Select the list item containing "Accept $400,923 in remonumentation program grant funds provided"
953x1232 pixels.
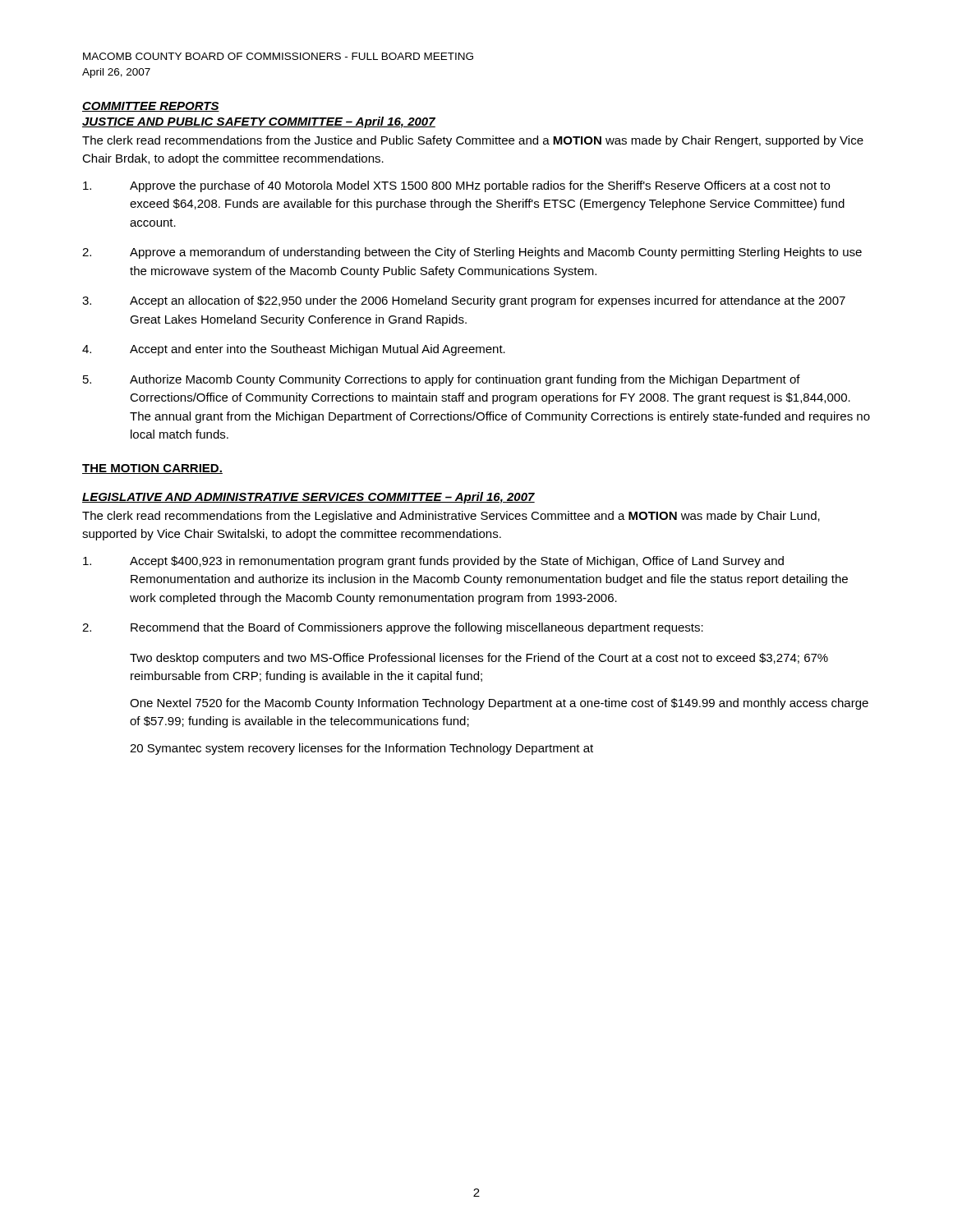tap(476, 580)
